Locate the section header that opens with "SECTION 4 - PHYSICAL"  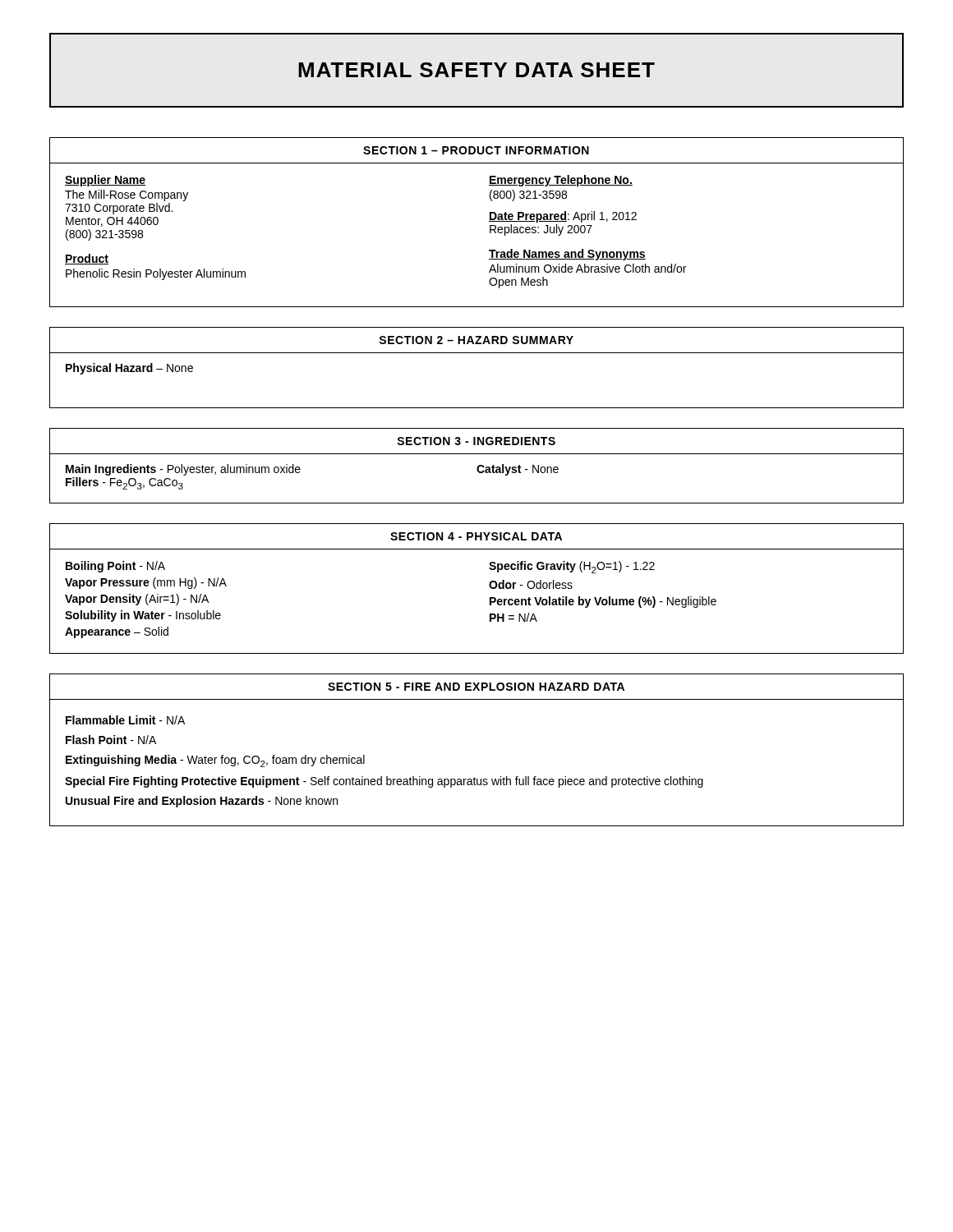click(476, 536)
